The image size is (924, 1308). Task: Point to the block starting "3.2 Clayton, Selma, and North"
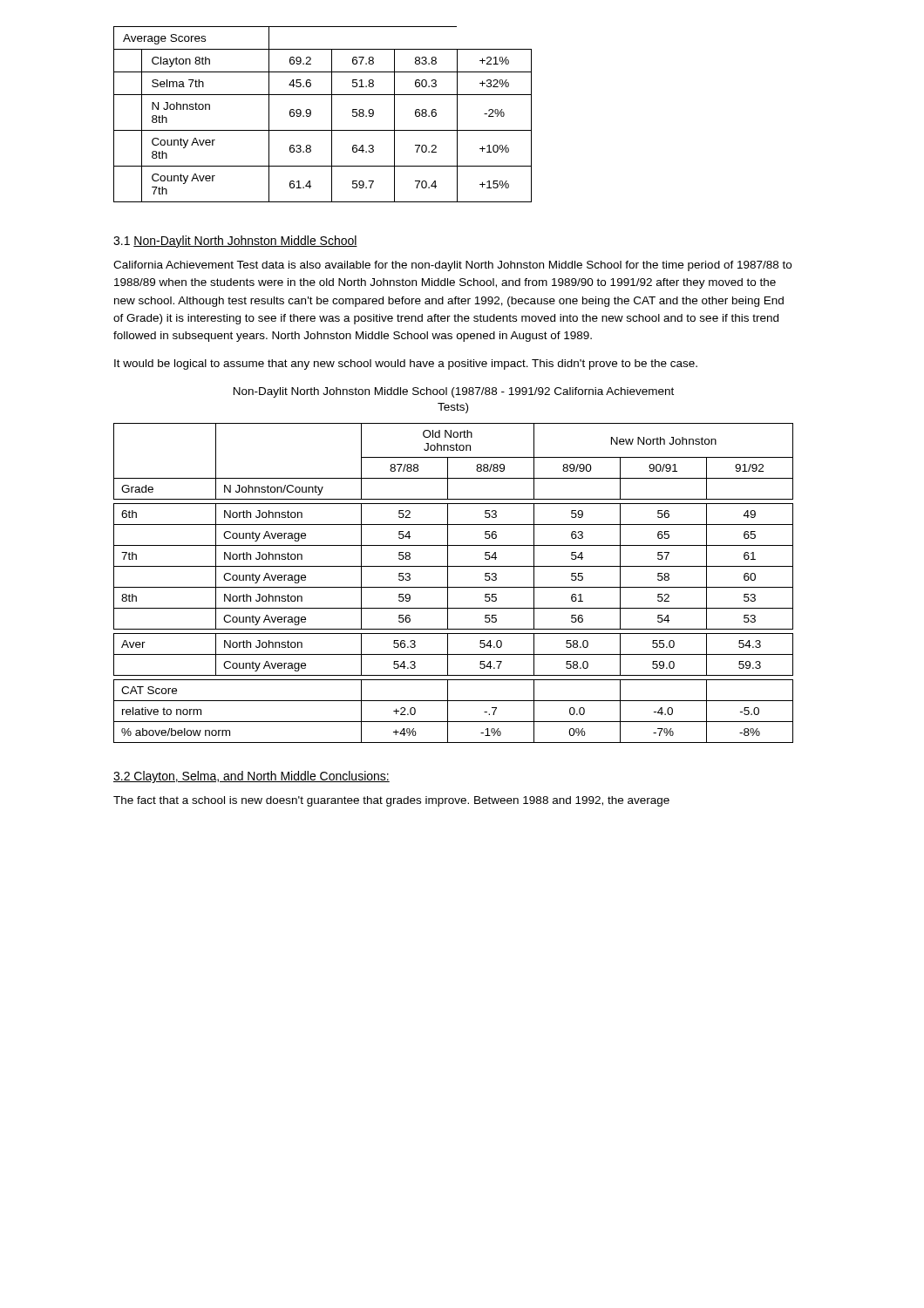[x=251, y=776]
